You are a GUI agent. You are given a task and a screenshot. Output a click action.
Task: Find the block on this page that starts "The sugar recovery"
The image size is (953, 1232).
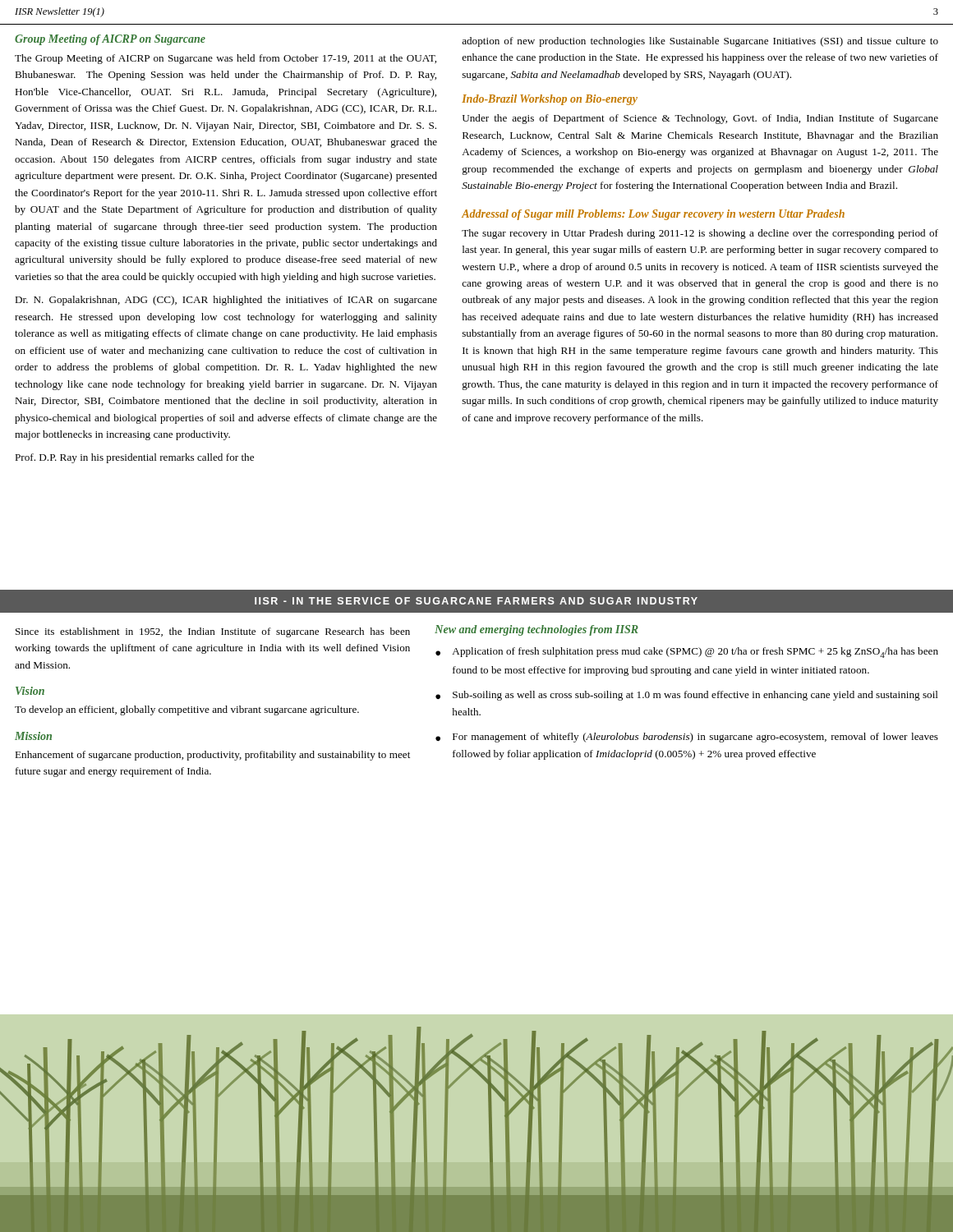(700, 325)
